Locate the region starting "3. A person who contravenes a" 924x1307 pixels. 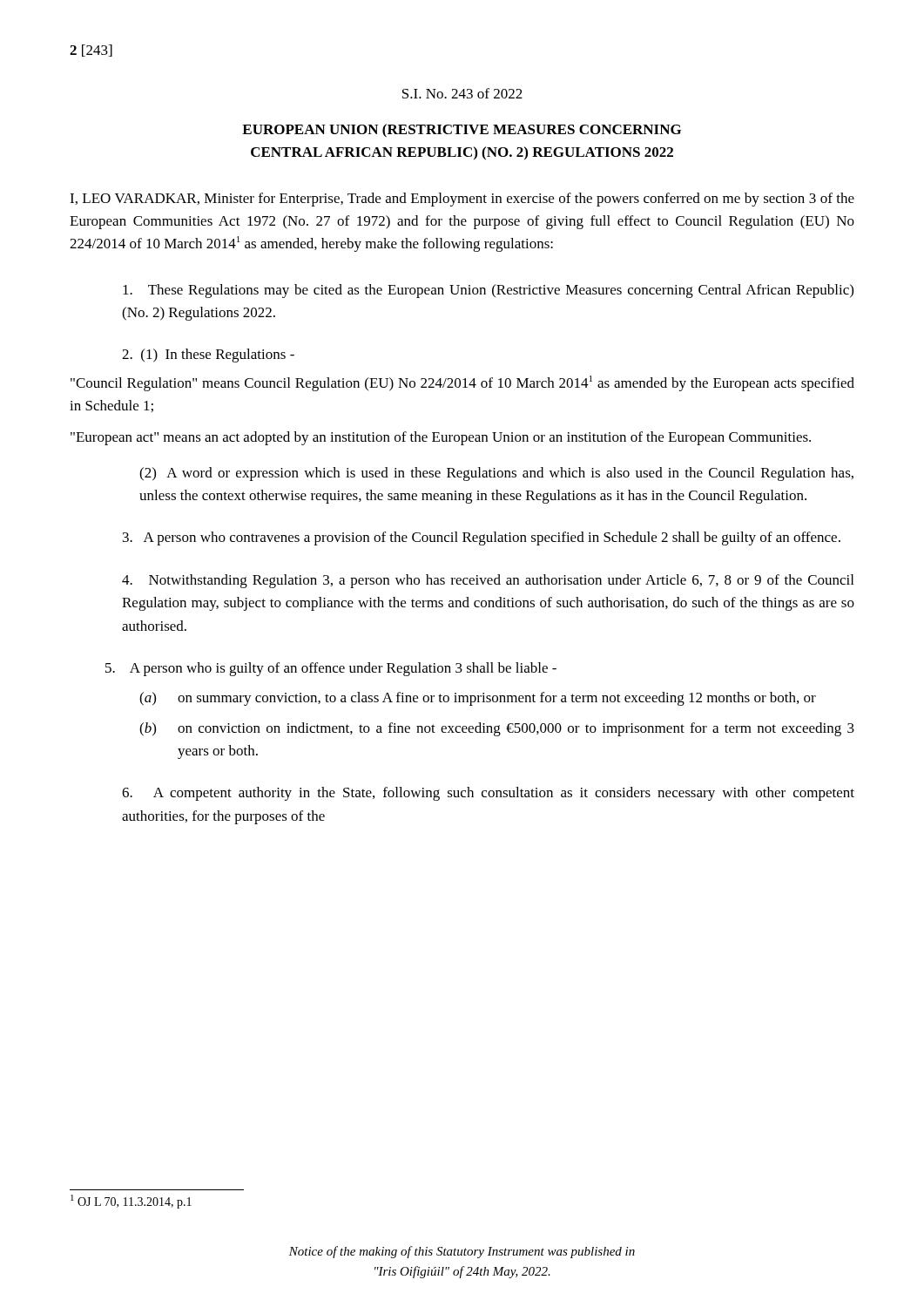click(488, 538)
